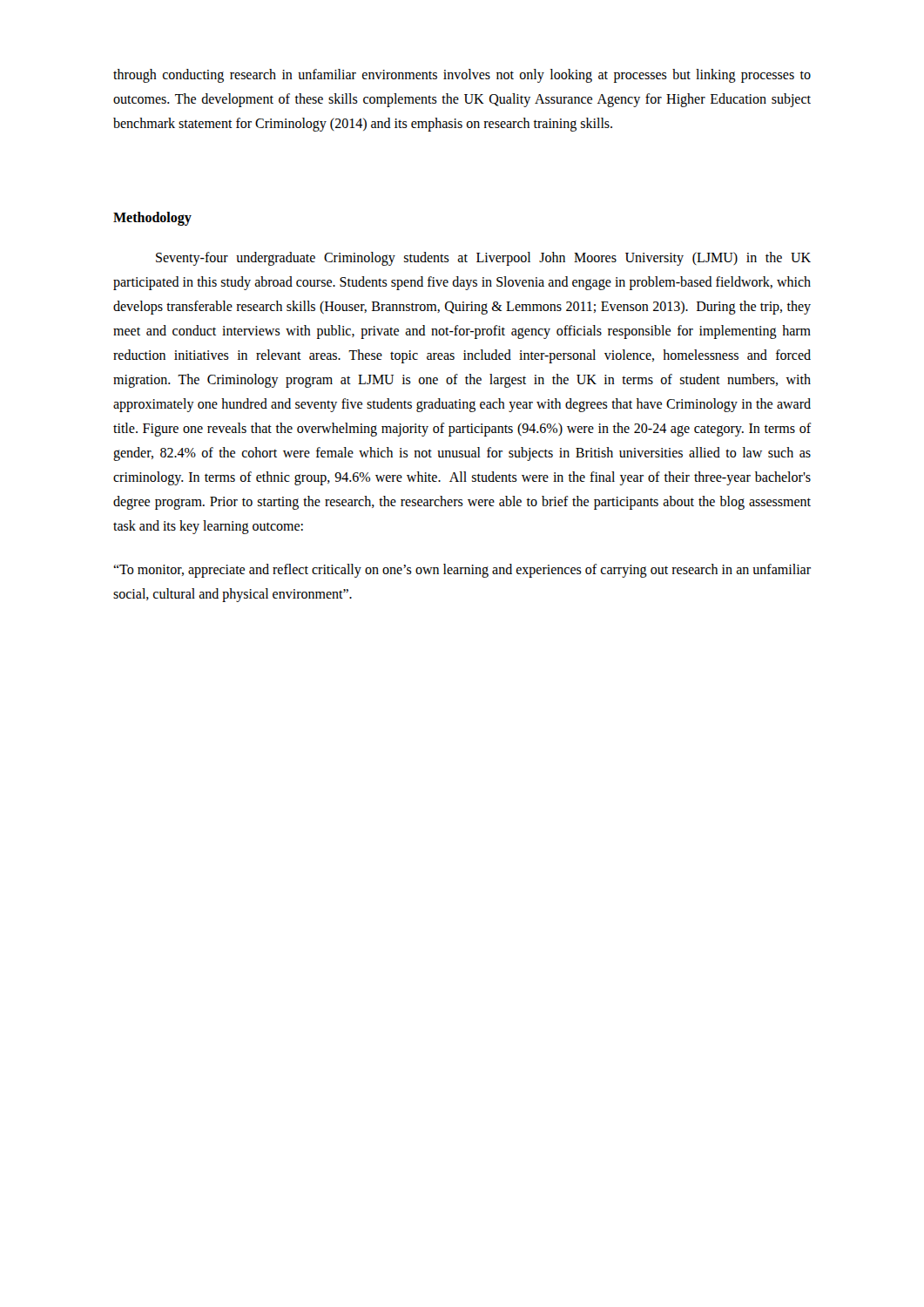Find the text block containing "through conducting research in unfamiliar"
Image resolution: width=924 pixels, height=1307 pixels.
point(462,99)
